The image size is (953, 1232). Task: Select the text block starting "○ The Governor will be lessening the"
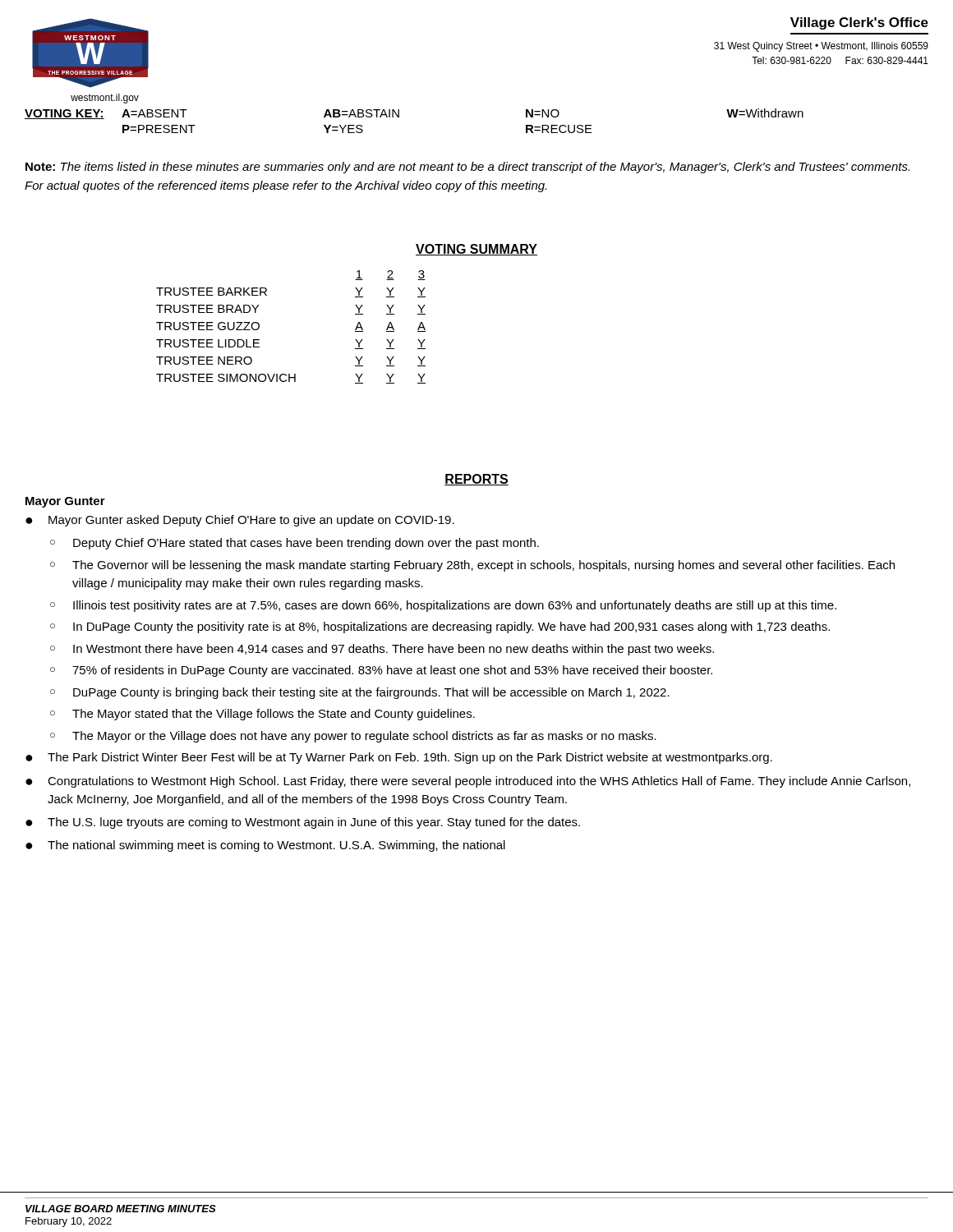point(489,574)
